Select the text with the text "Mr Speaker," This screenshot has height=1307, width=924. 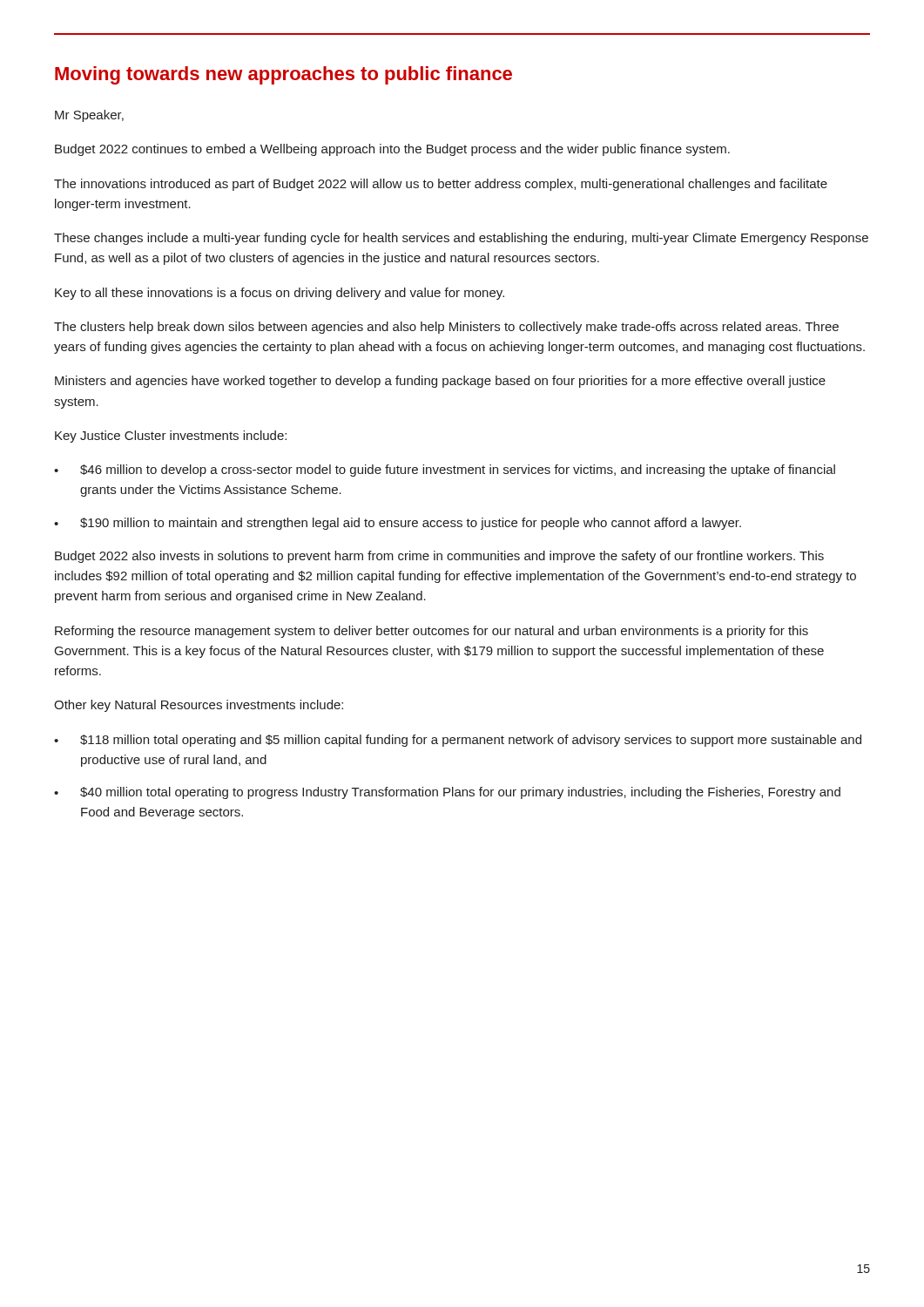tap(89, 115)
